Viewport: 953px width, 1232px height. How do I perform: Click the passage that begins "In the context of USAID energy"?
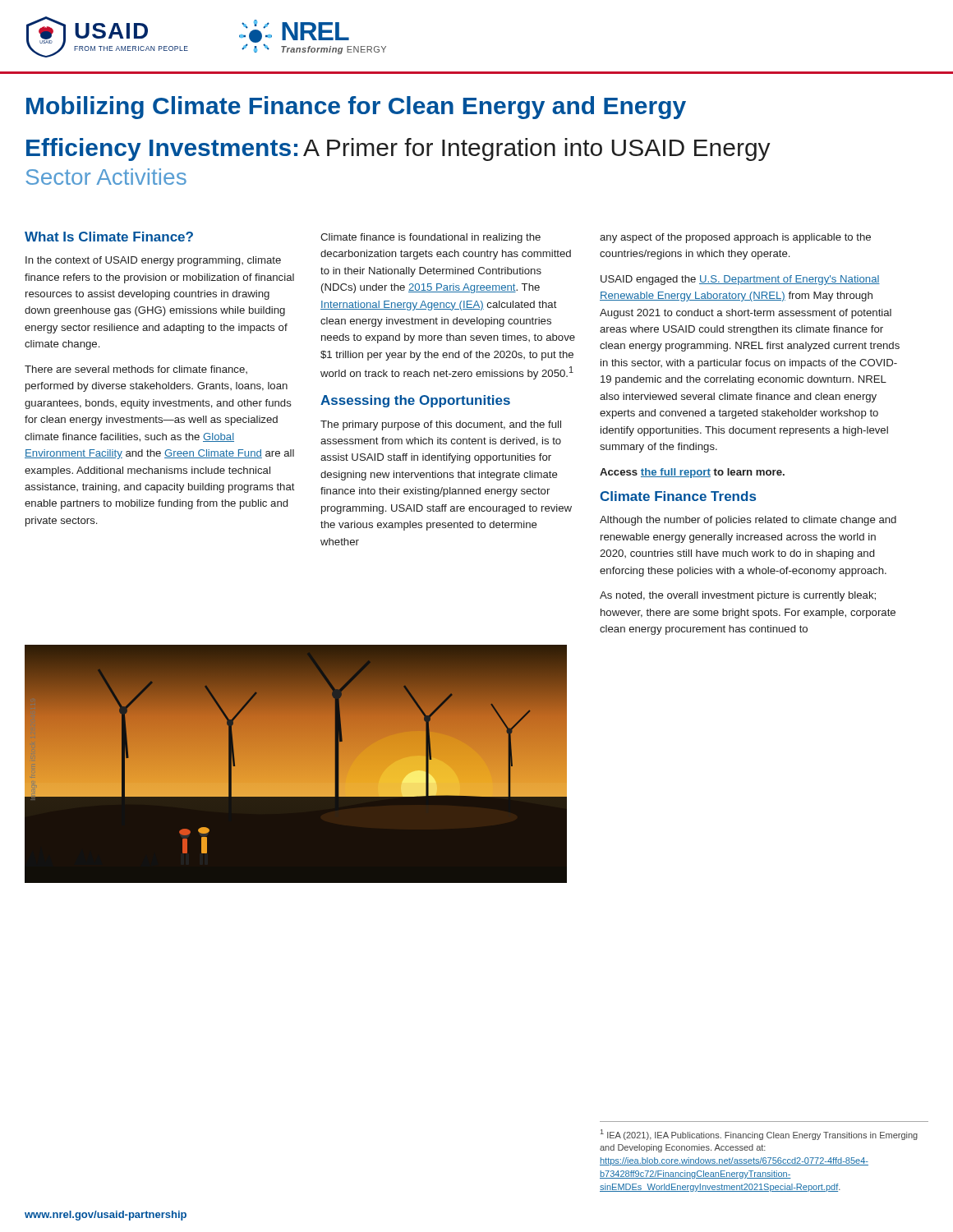click(x=160, y=302)
